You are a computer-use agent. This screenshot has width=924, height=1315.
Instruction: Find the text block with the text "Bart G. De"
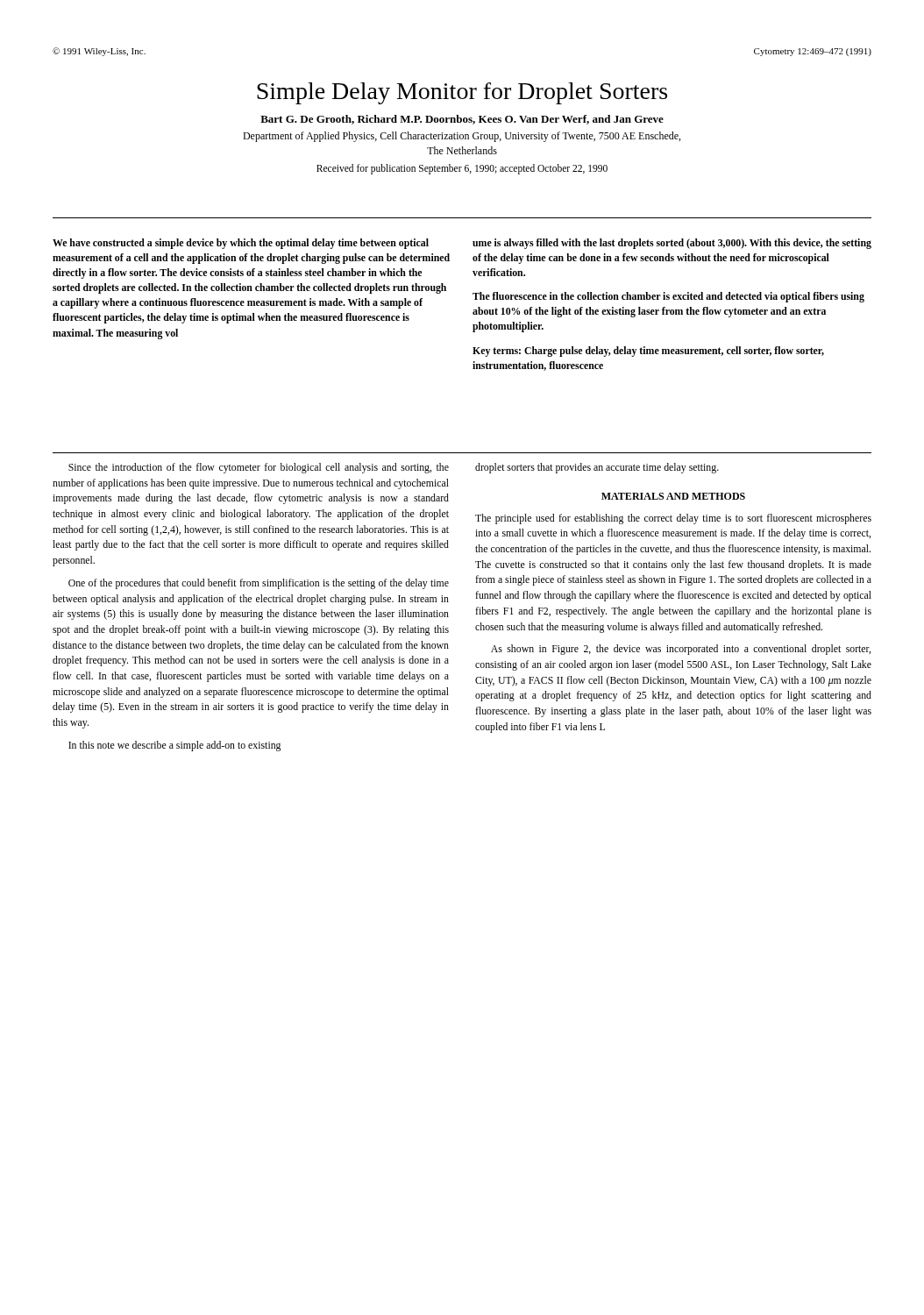[x=462, y=135]
